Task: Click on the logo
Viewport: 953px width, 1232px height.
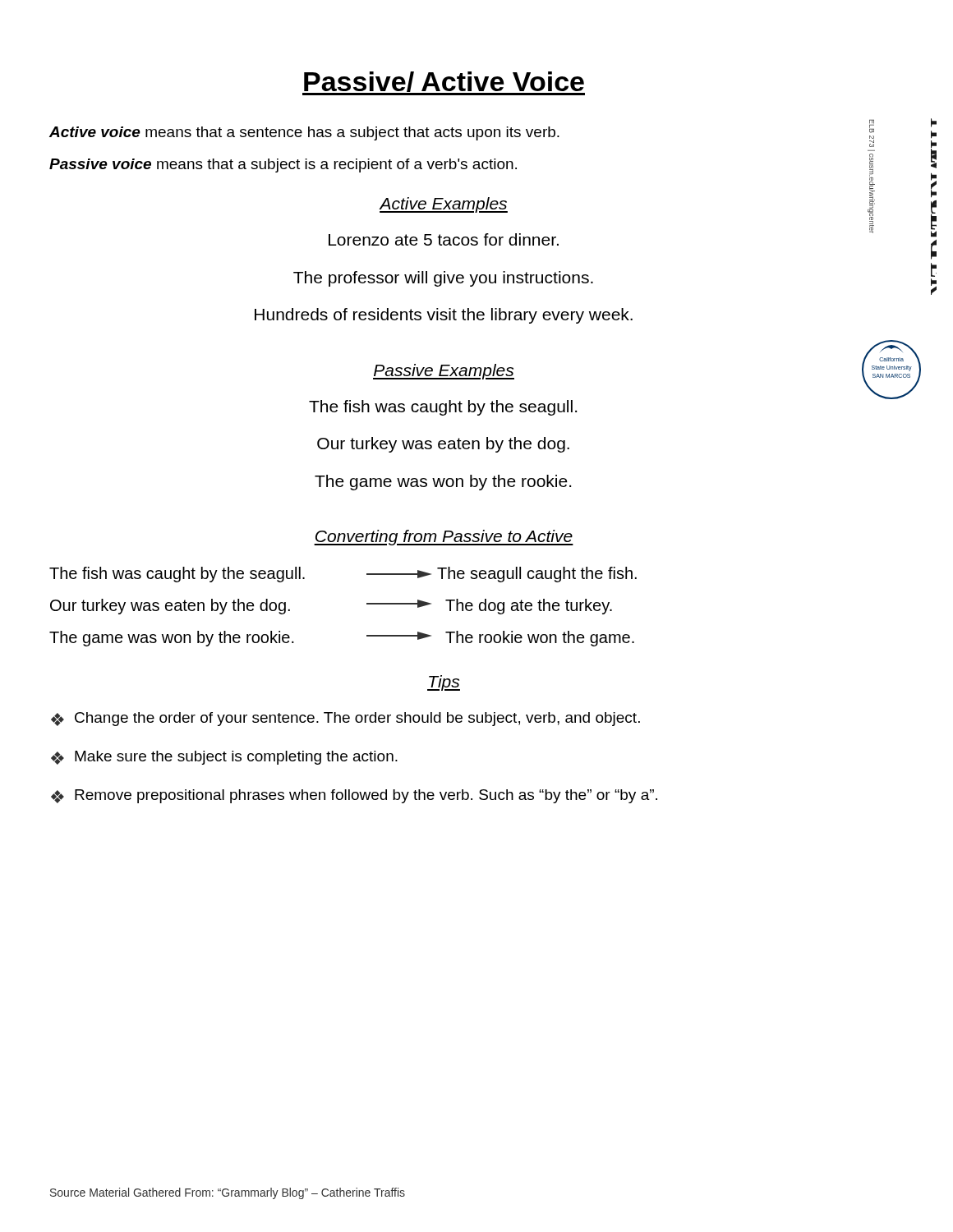Action: tap(891, 255)
